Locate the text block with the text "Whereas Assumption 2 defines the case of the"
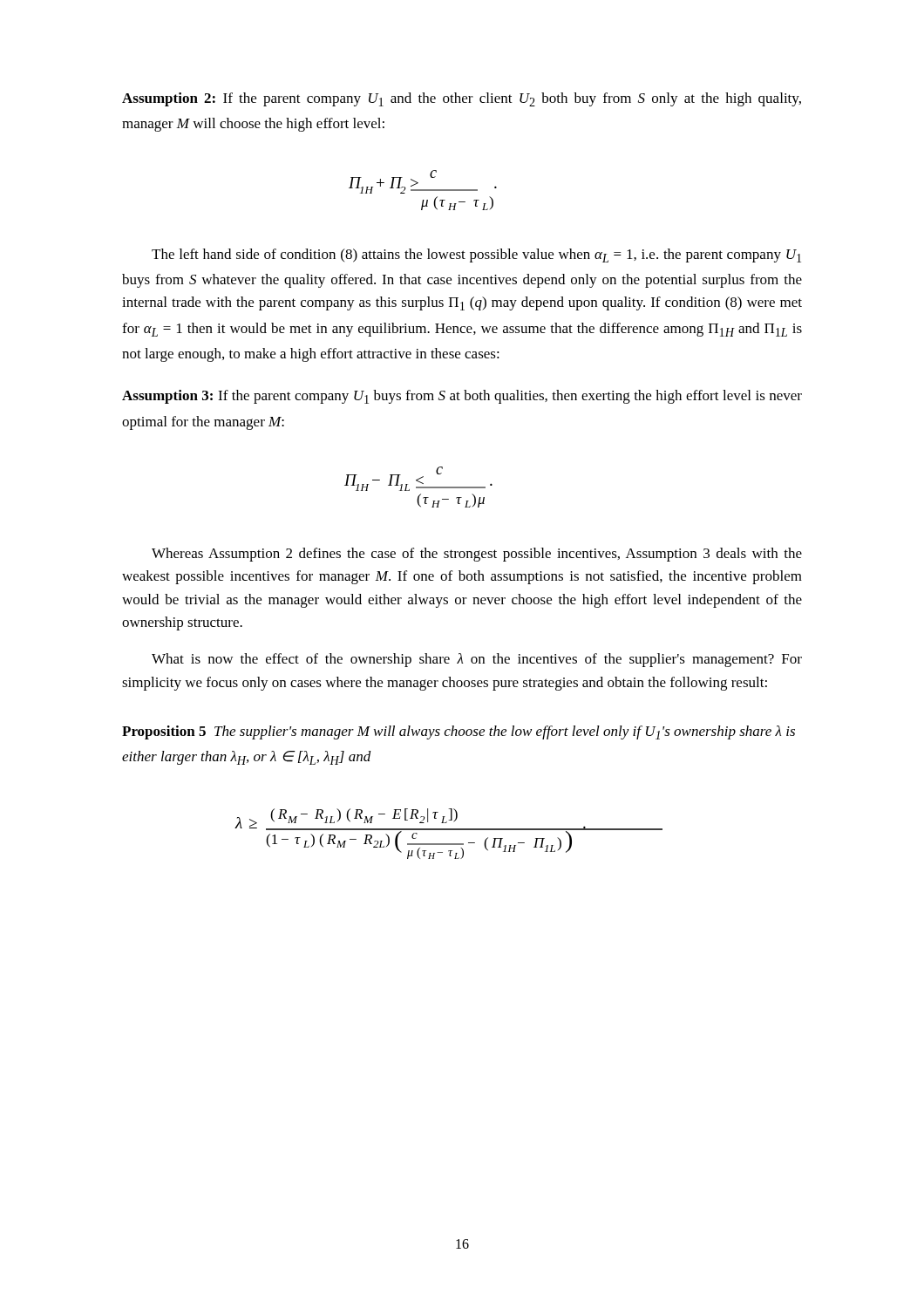The width and height of the screenshot is (924, 1308). click(x=477, y=555)
